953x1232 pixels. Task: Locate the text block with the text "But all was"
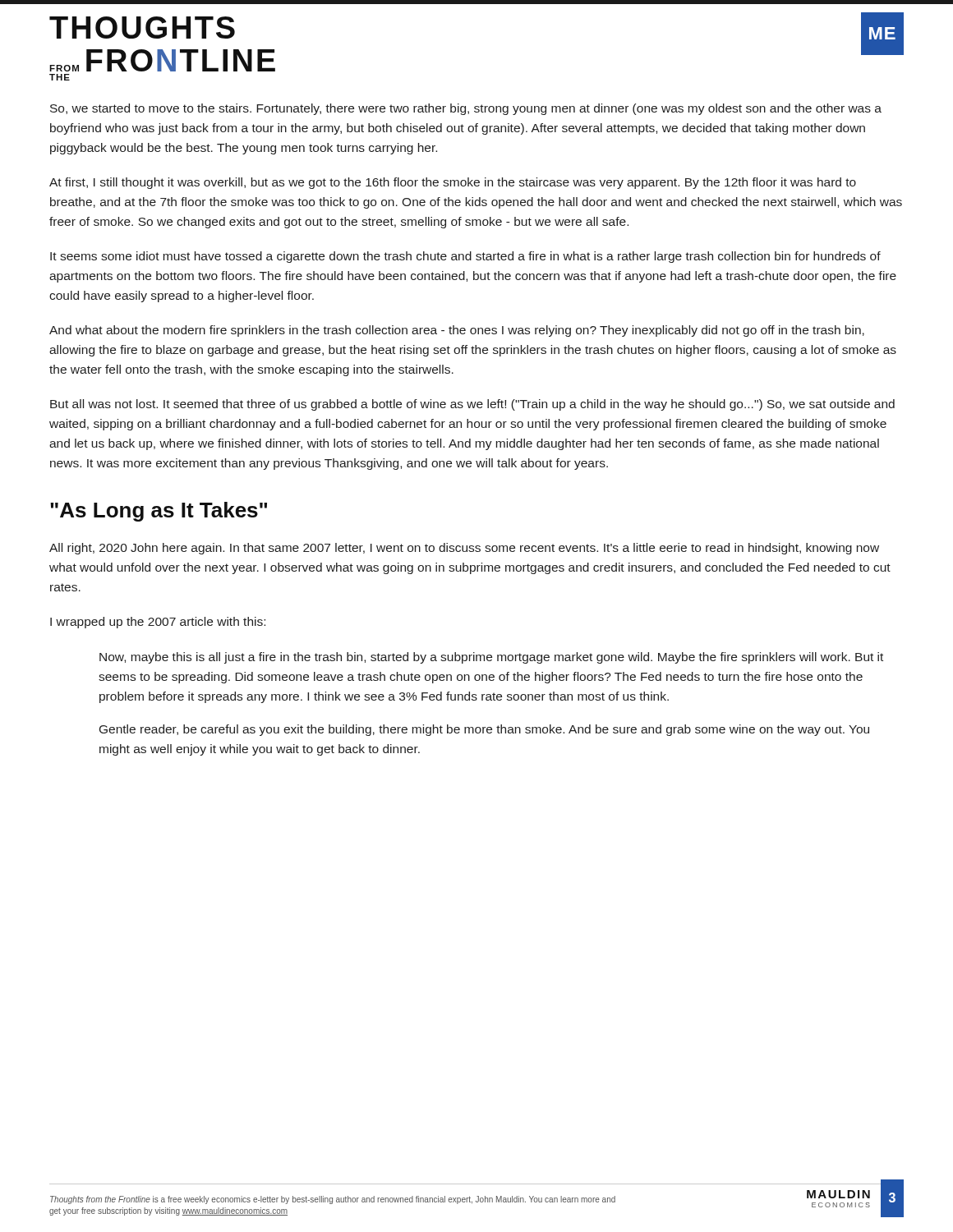pyautogui.click(x=476, y=434)
